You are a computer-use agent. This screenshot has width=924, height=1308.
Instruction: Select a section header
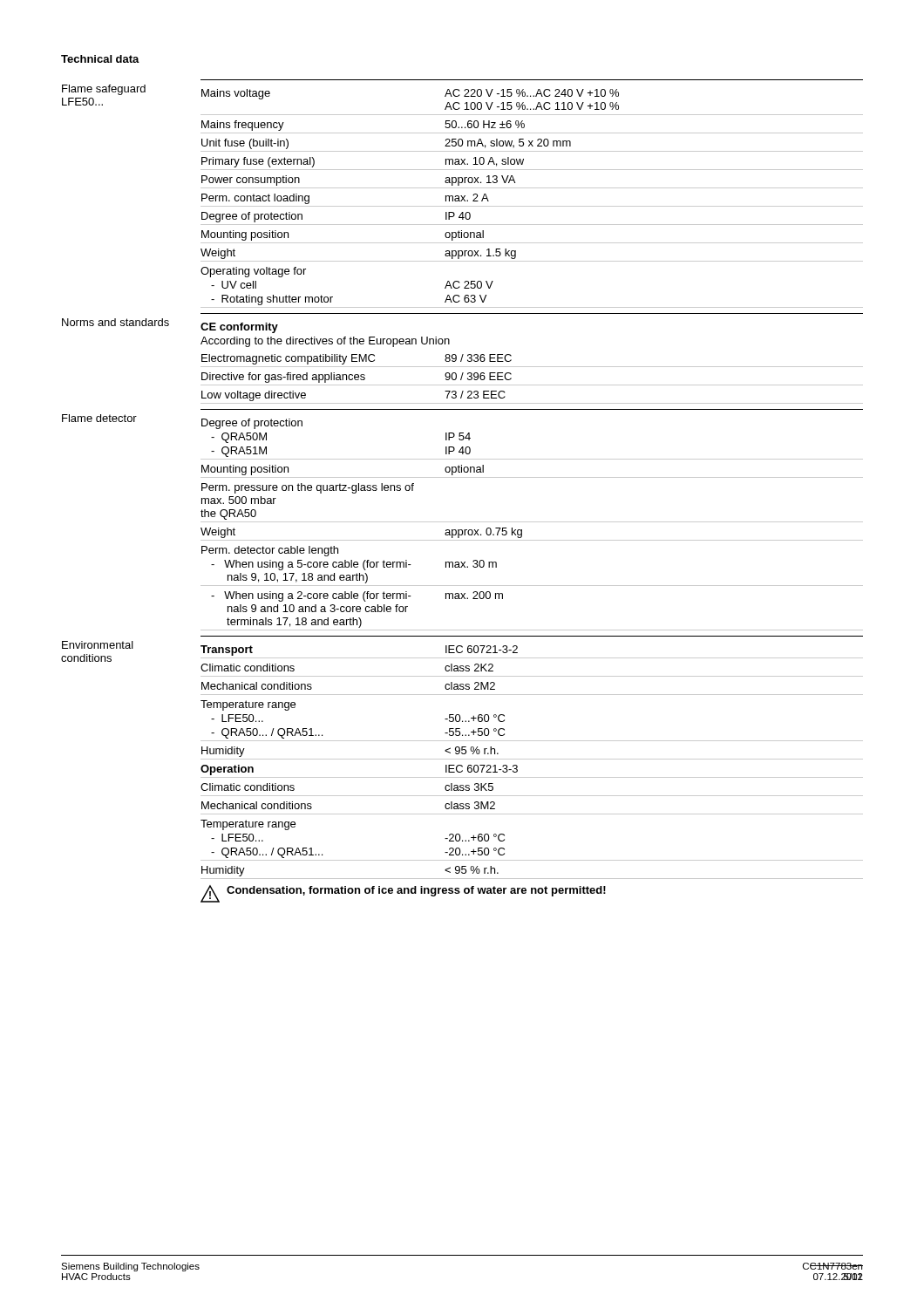click(x=100, y=59)
